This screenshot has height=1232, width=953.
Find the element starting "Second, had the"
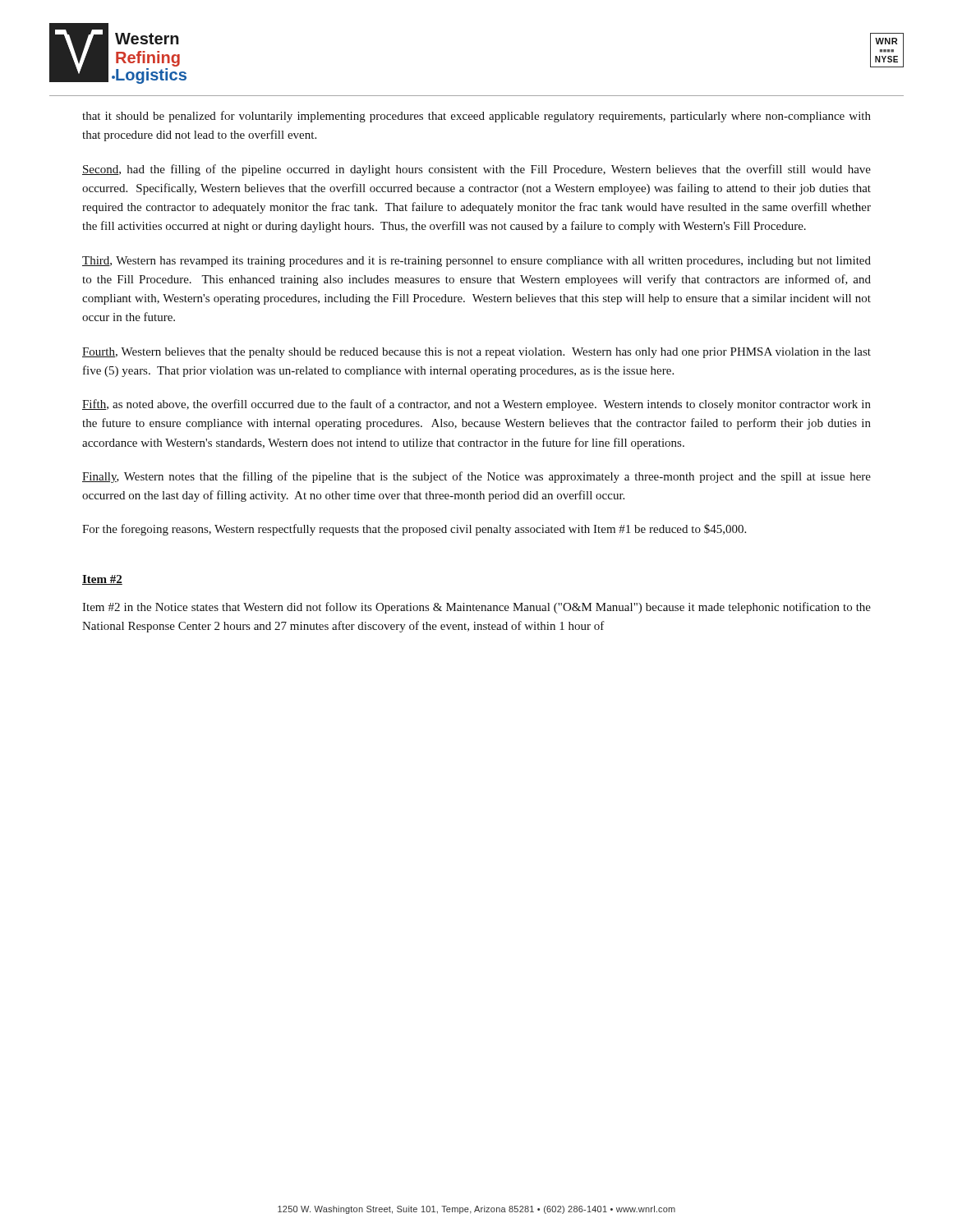[x=476, y=197]
